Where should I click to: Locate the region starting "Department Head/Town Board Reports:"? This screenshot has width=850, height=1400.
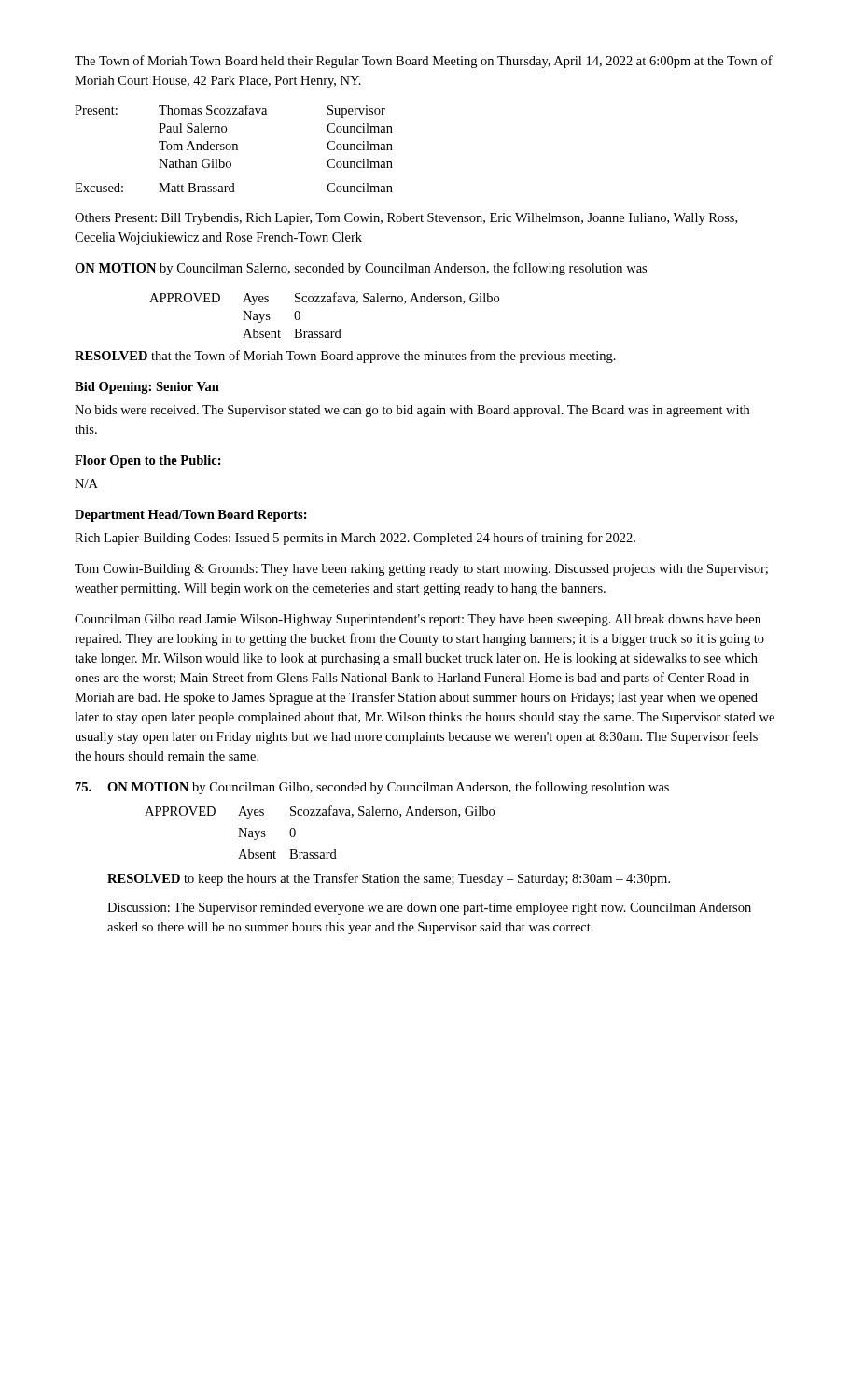point(191,514)
